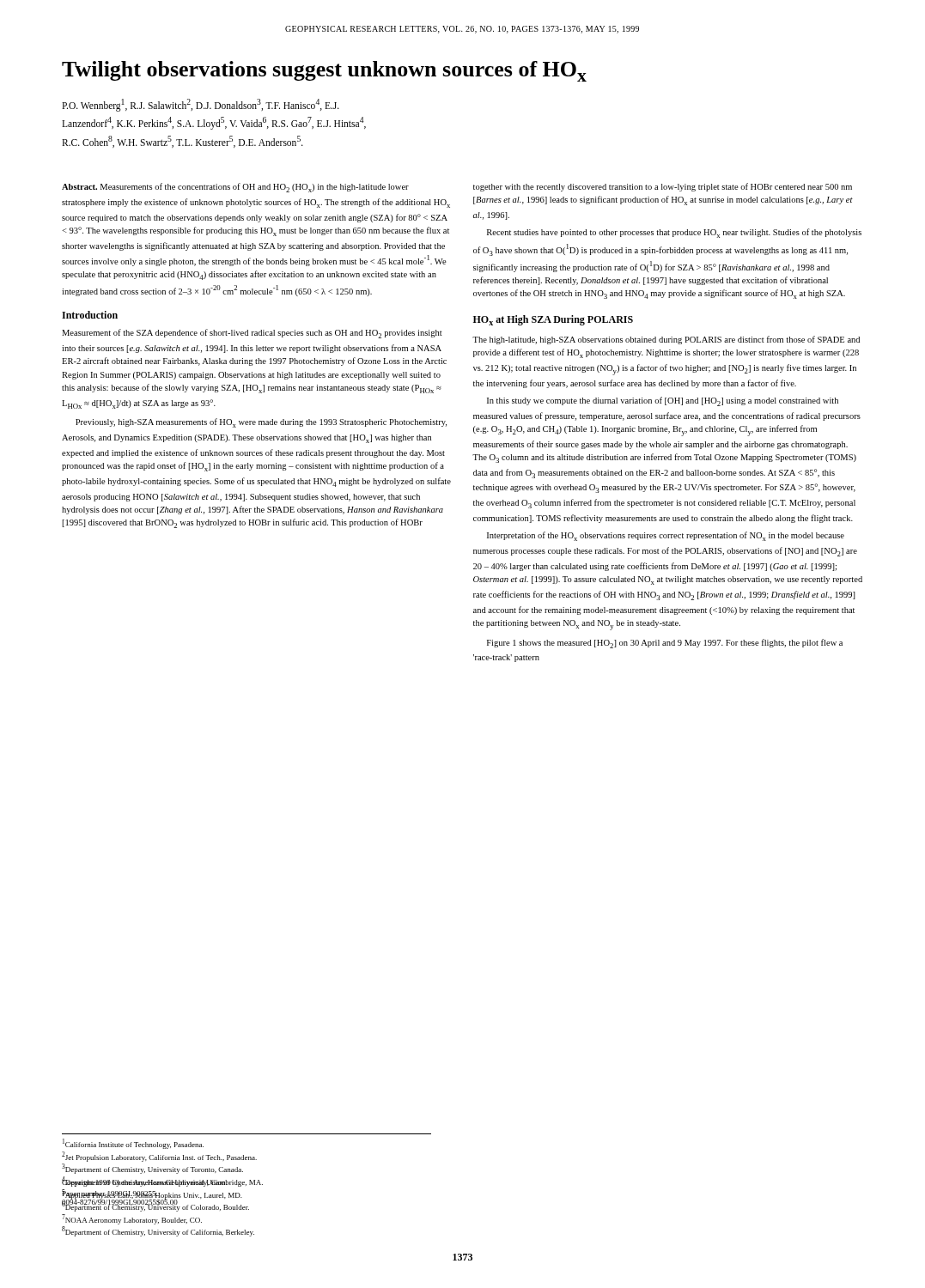The image size is (925, 1288).
Task: Select the block starting "Paper number 1999GL900255."
Action: (120, 1198)
